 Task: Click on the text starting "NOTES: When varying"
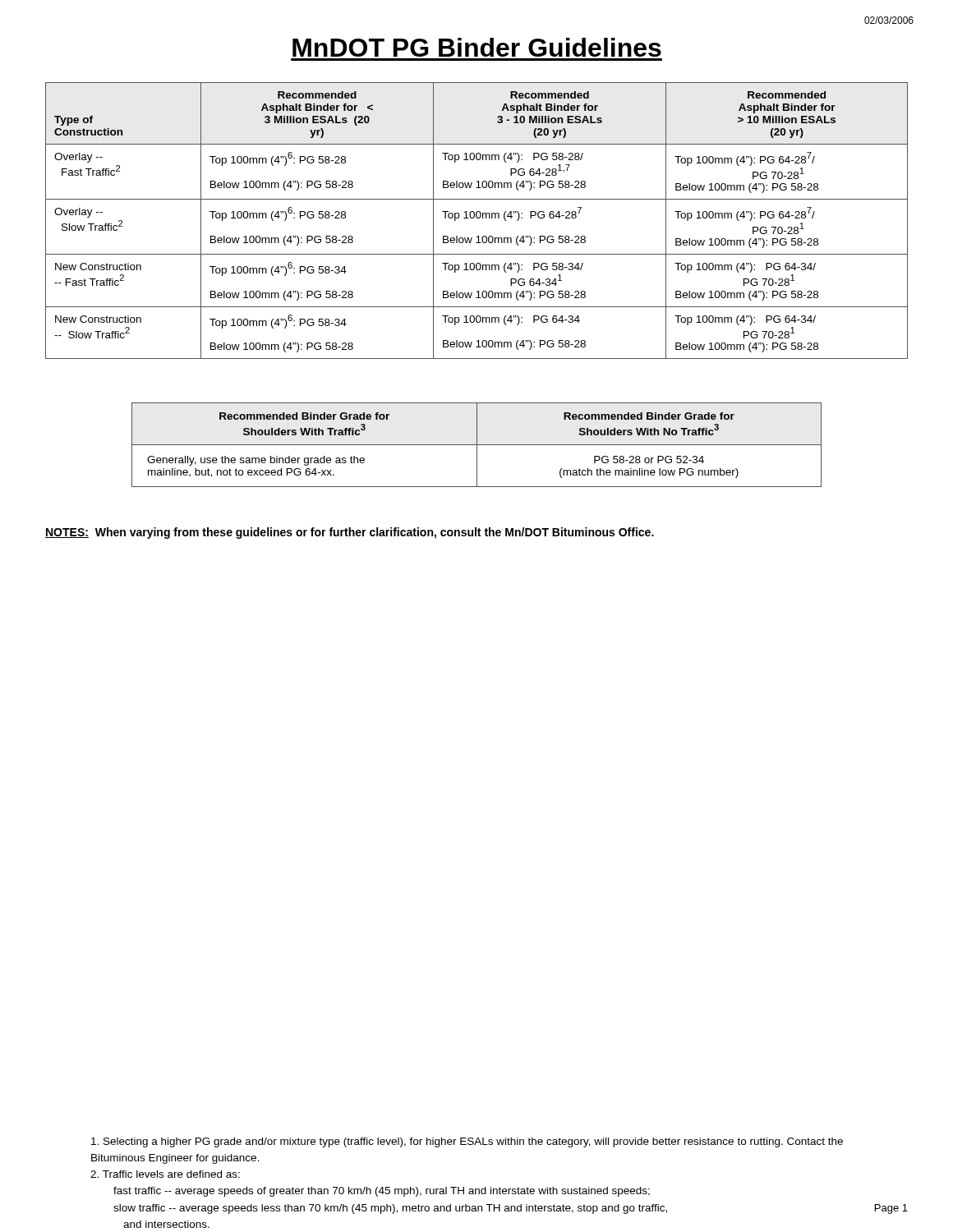click(x=476, y=532)
